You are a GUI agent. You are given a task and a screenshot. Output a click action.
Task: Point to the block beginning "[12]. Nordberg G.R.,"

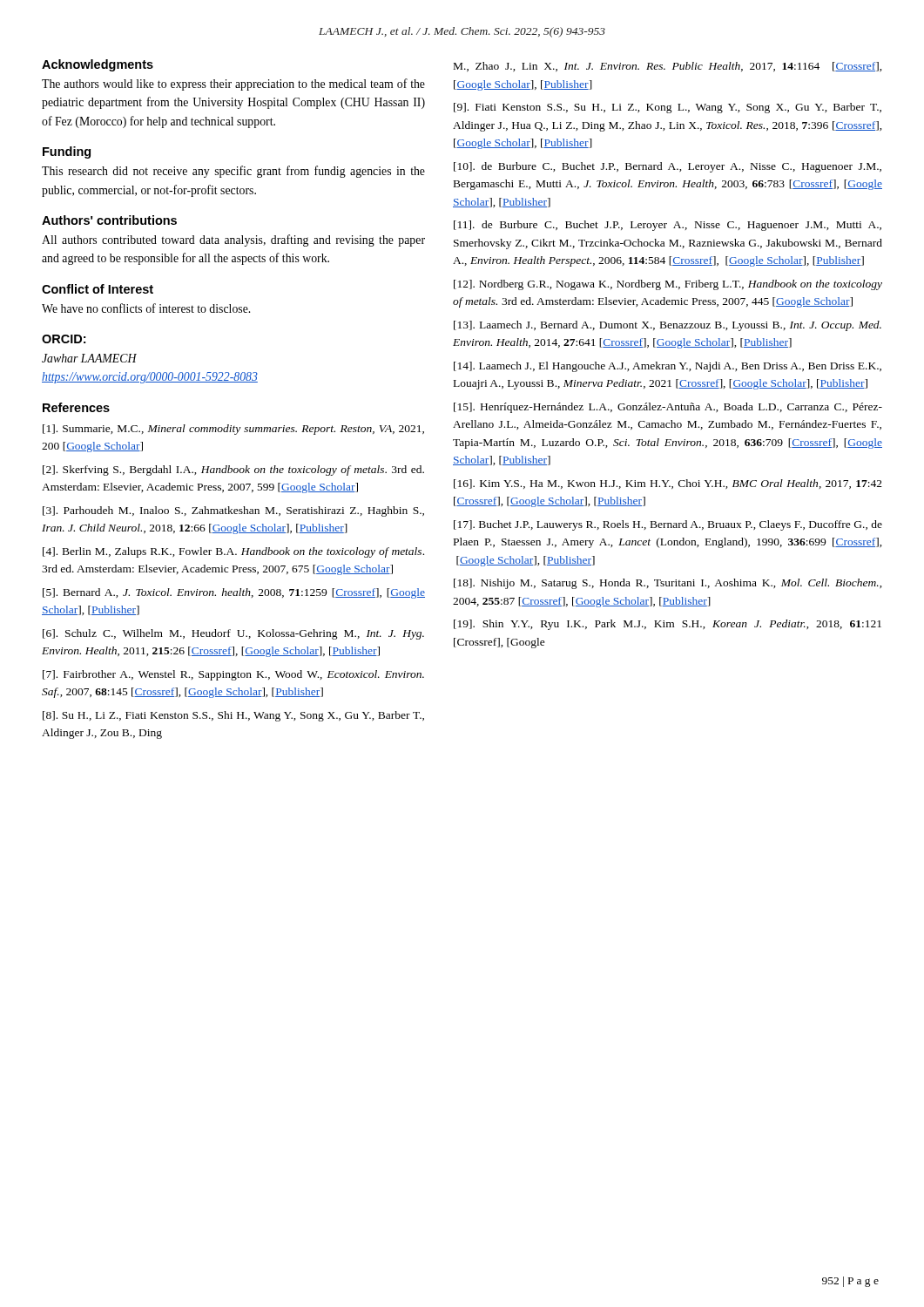click(x=668, y=292)
